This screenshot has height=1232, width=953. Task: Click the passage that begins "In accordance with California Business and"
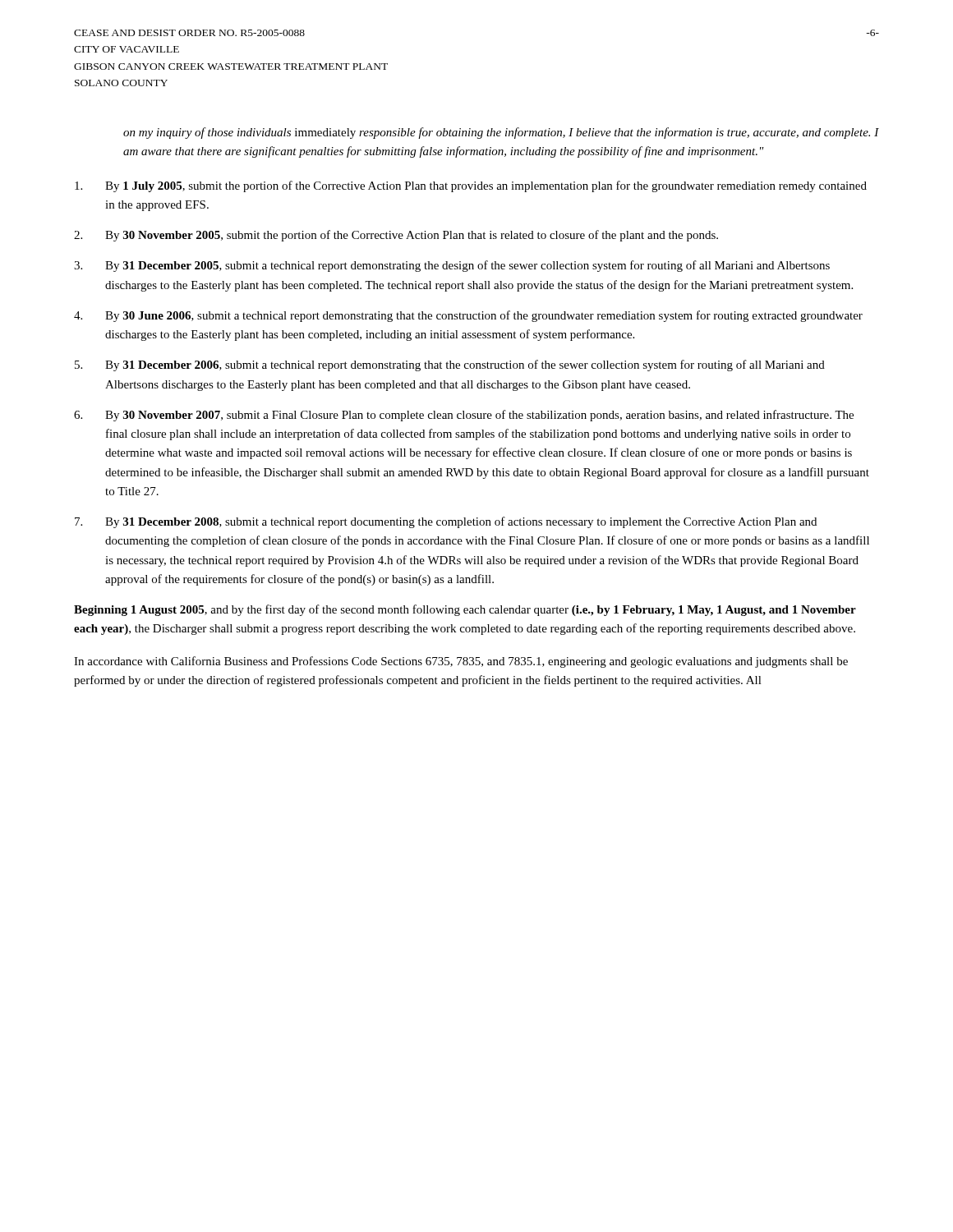click(461, 670)
